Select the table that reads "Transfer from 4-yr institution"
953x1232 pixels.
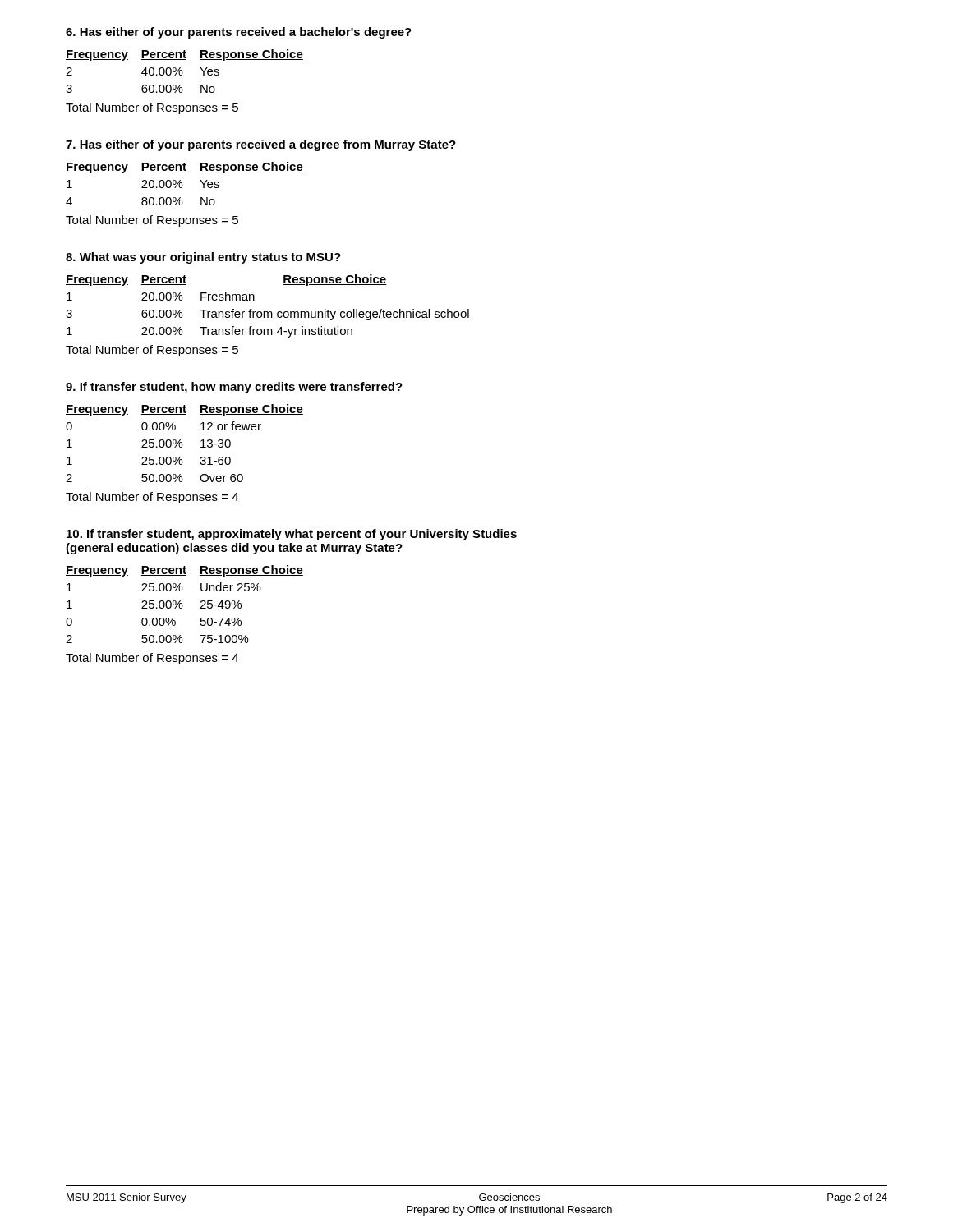click(x=476, y=305)
